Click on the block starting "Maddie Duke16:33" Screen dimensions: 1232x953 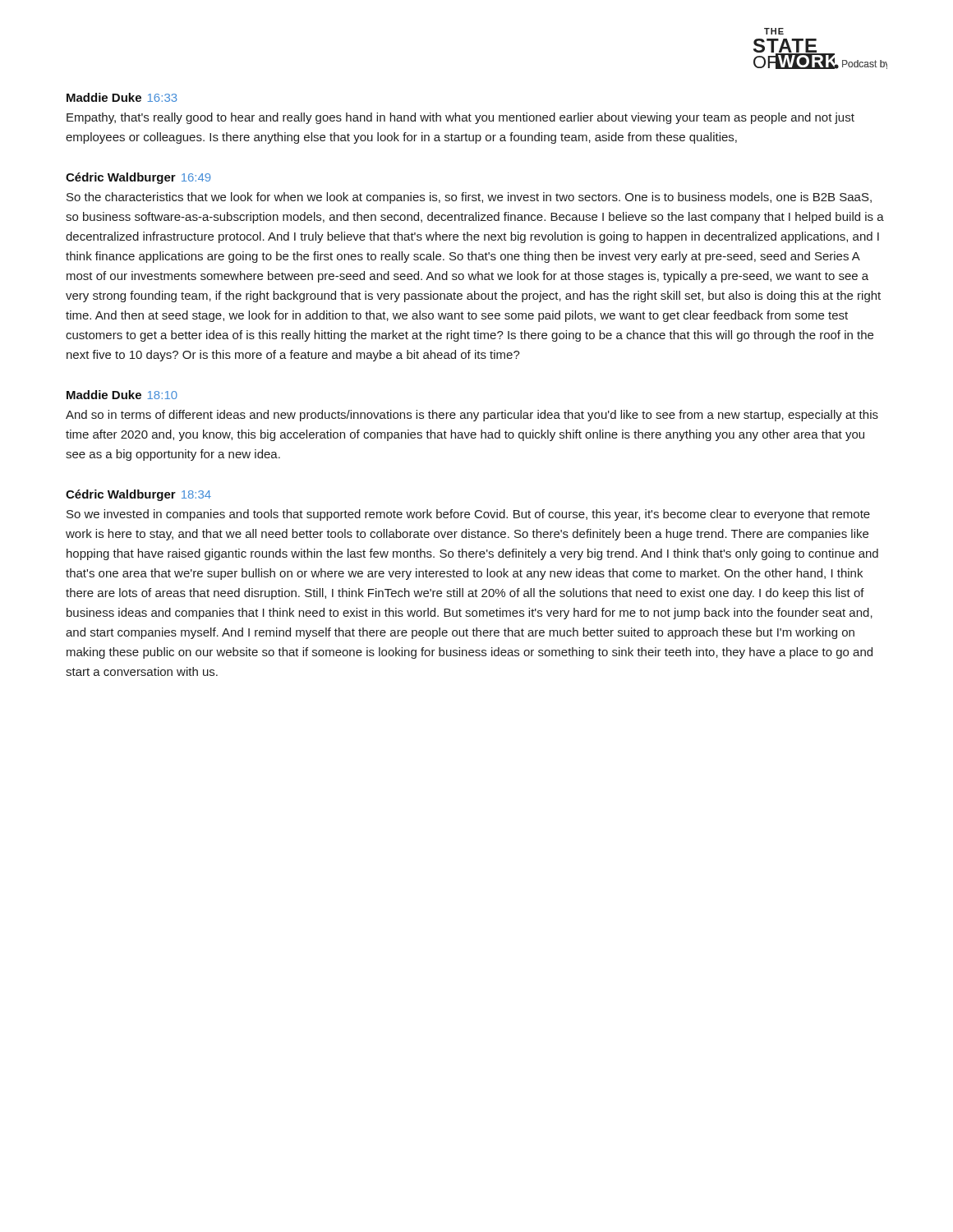coord(122,97)
